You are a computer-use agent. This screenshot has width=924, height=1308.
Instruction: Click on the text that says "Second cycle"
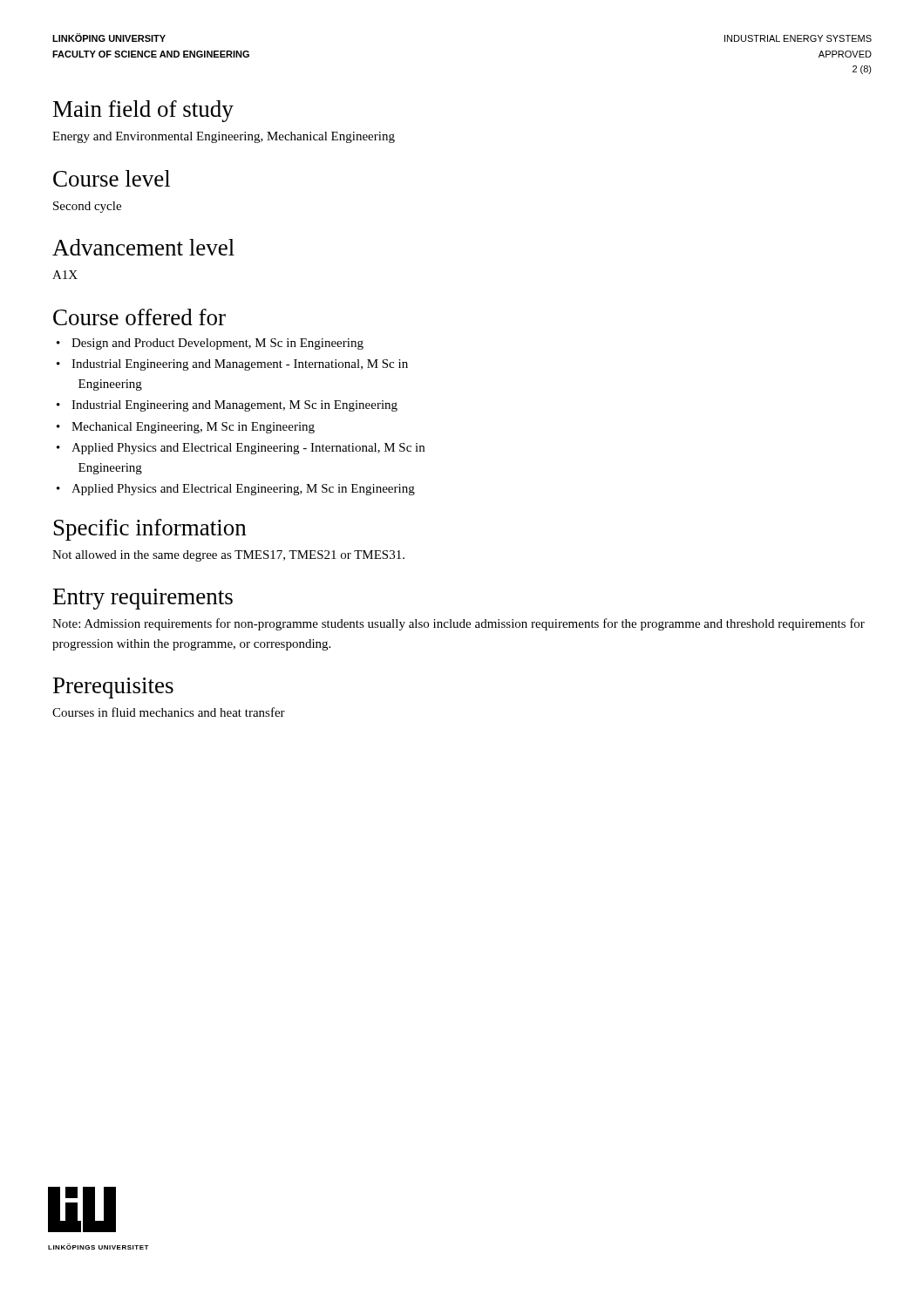87,205
